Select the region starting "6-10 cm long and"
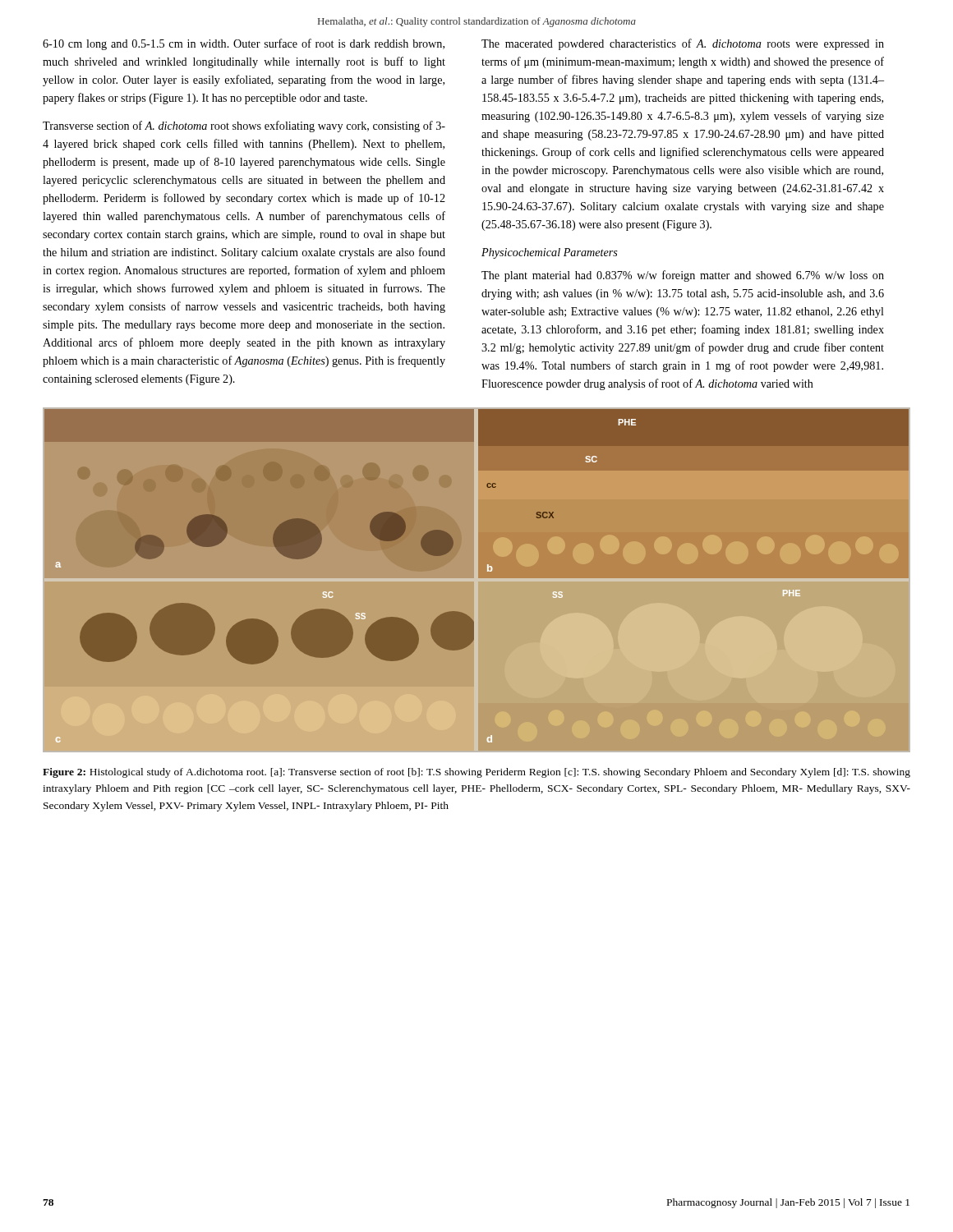Image resolution: width=953 pixels, height=1232 pixels. click(x=244, y=71)
